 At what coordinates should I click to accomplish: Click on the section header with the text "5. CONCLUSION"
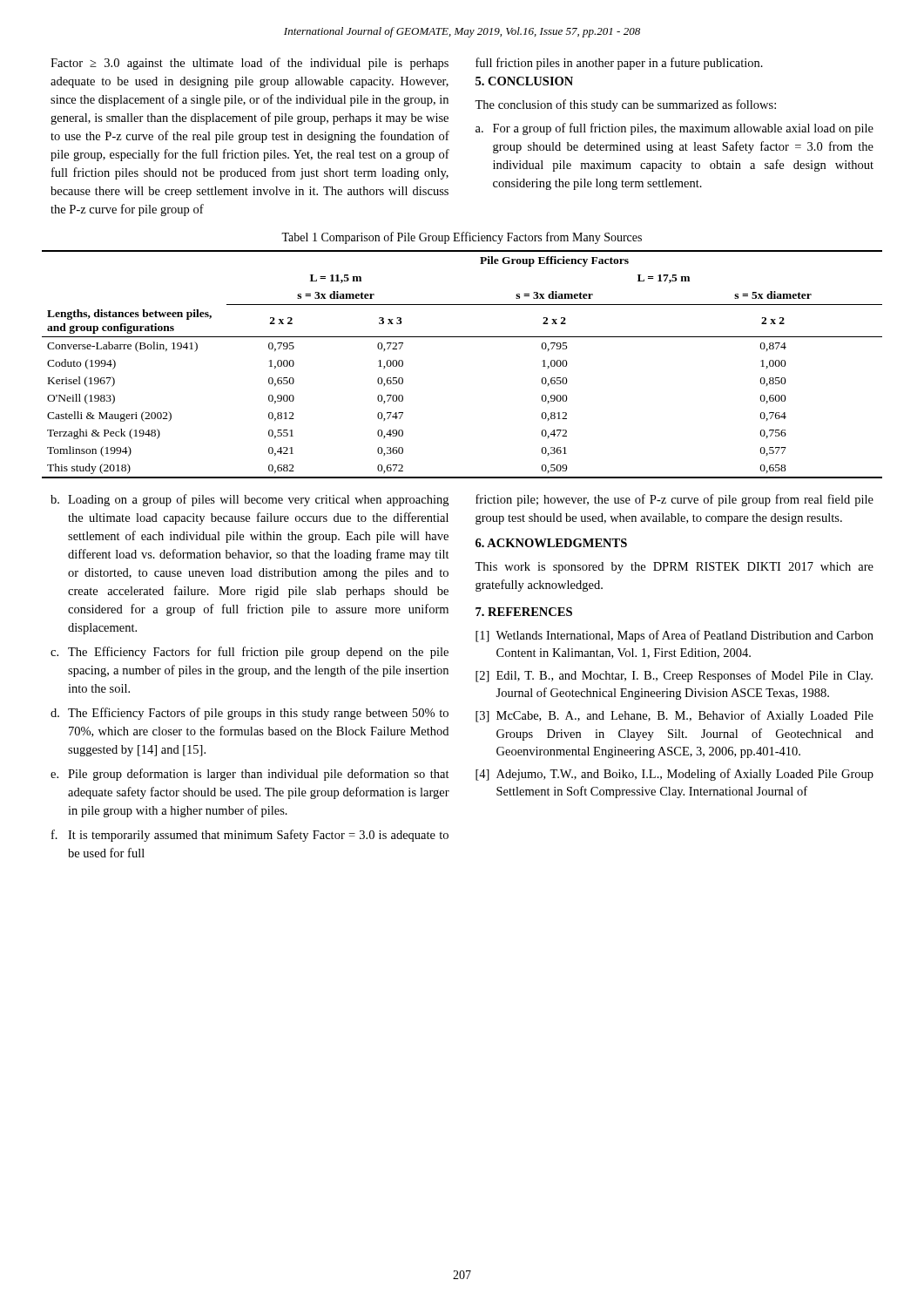524,81
